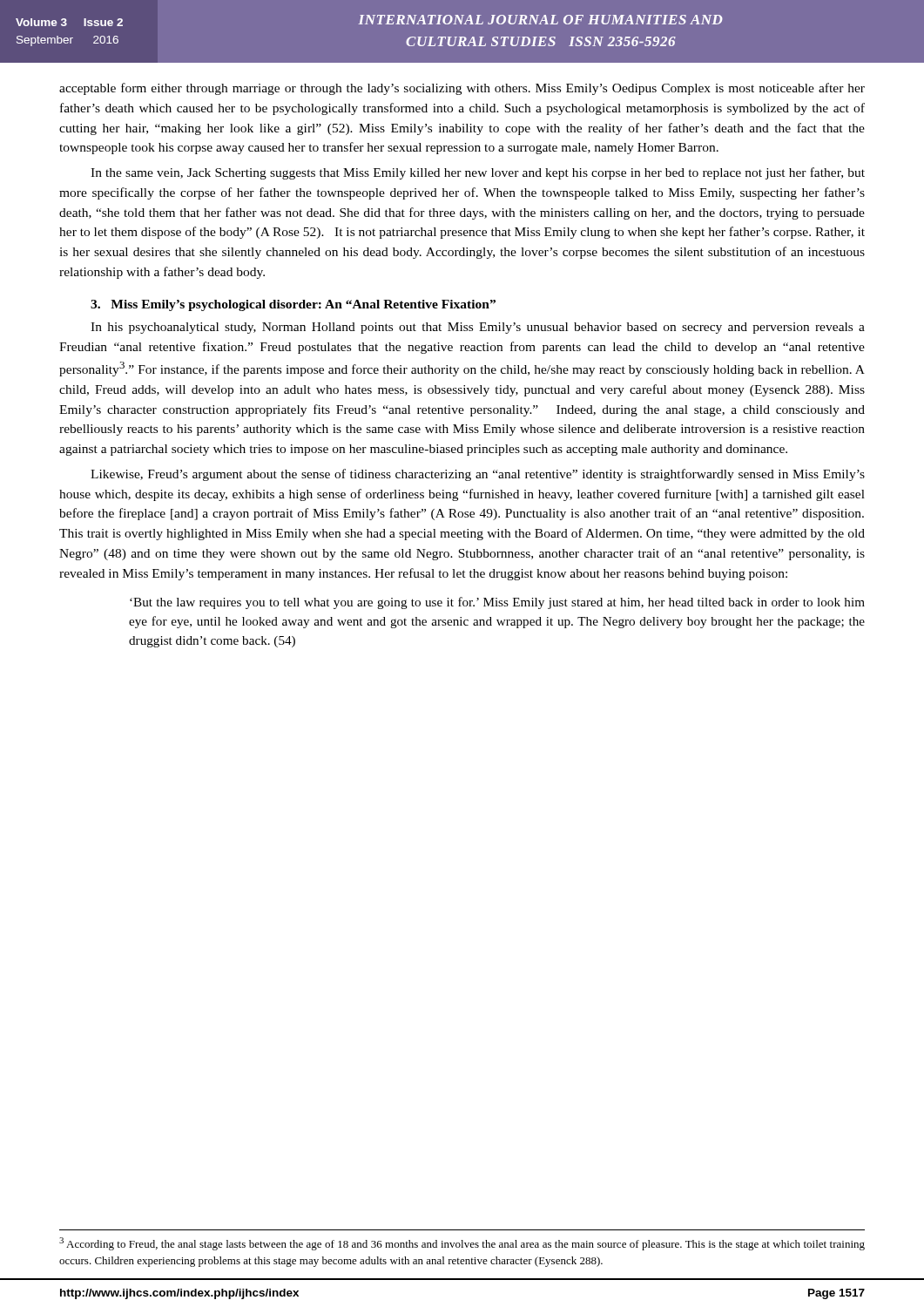Locate the text block containing "In the same vein,"
Image resolution: width=924 pixels, height=1307 pixels.
click(x=462, y=223)
